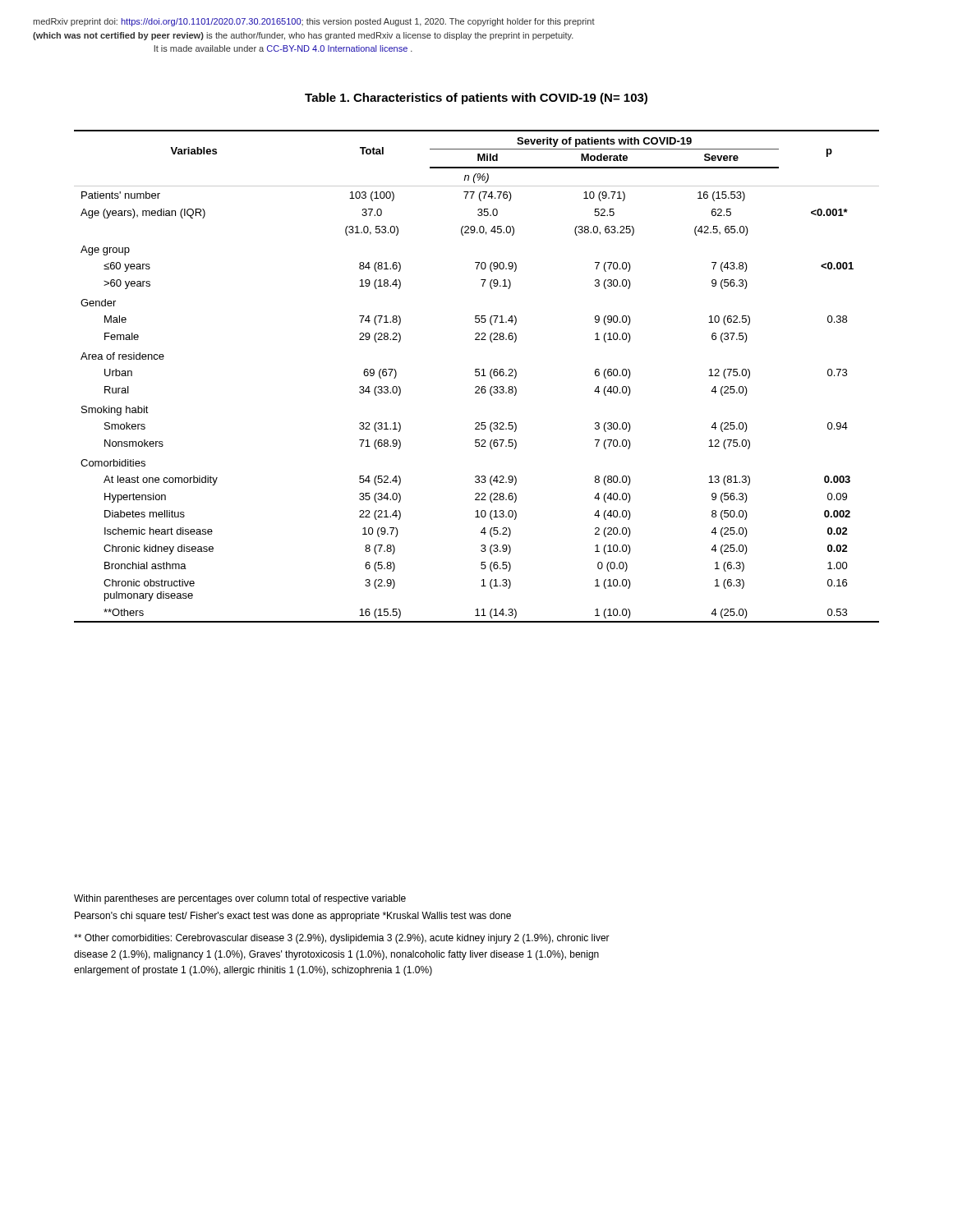Locate the footnote that says "Within parentheses are"
Screen dimensions: 1232x953
coord(476,935)
